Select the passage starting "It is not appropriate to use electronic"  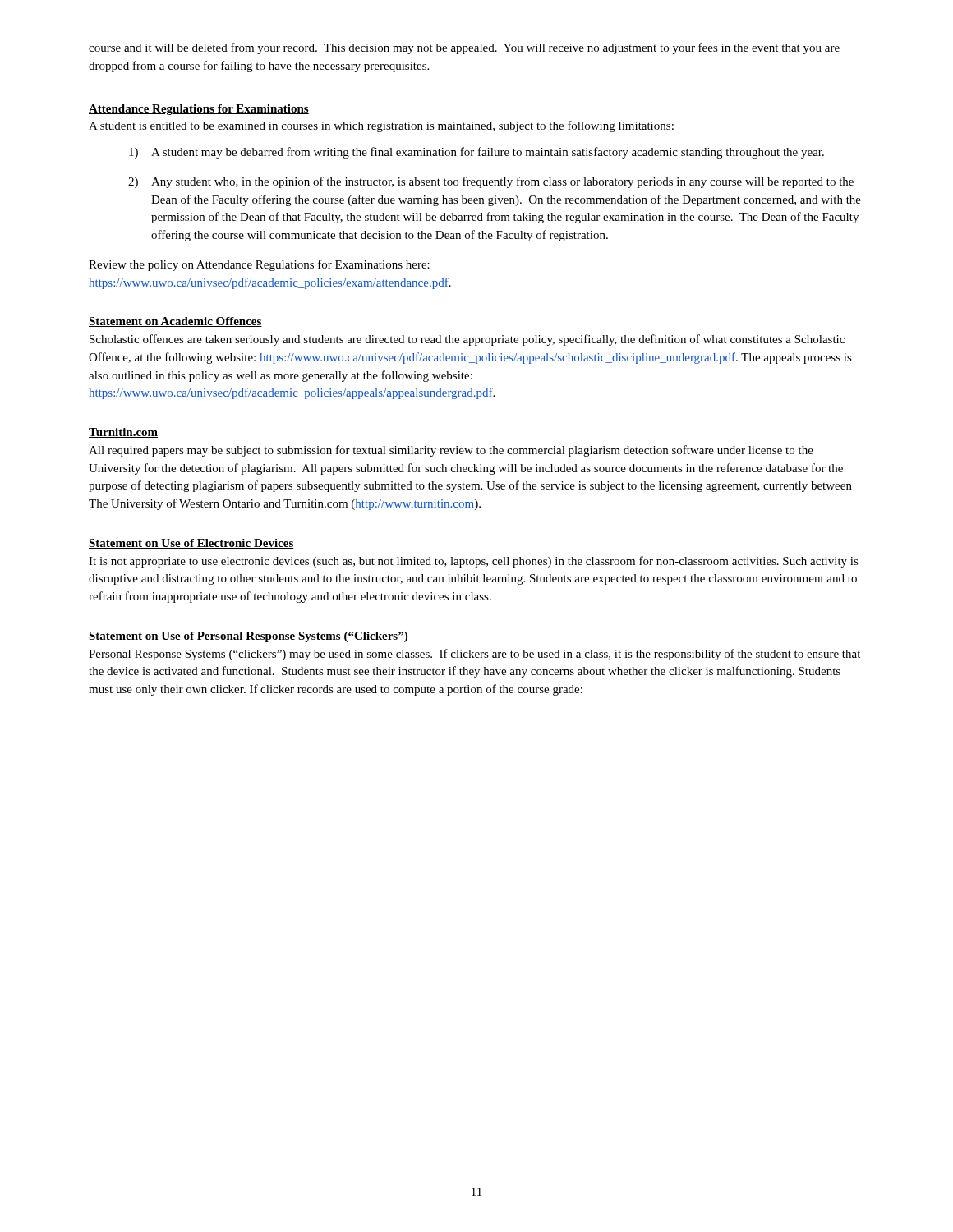coord(476,579)
